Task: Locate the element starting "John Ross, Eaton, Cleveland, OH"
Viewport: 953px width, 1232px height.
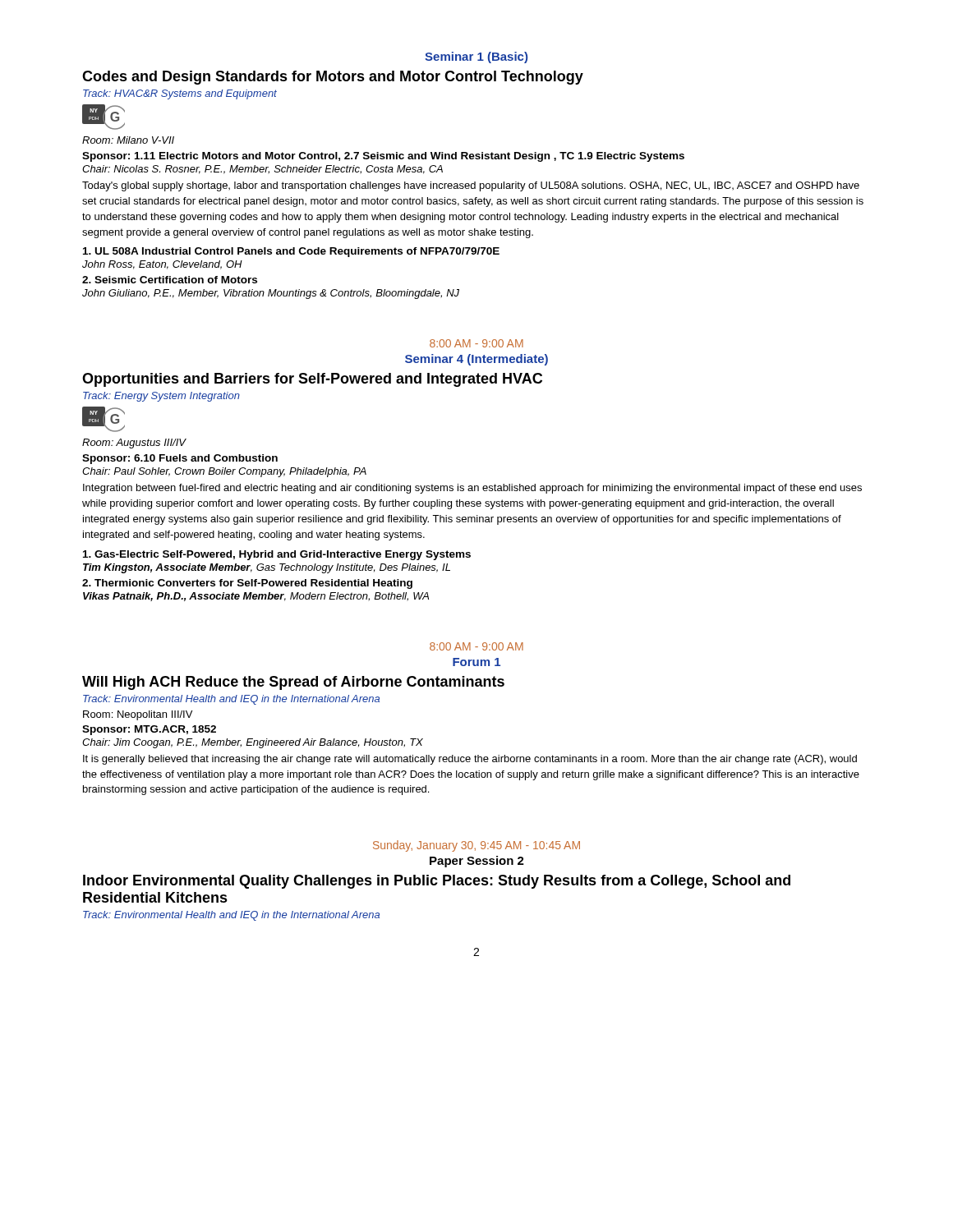Action: (162, 264)
